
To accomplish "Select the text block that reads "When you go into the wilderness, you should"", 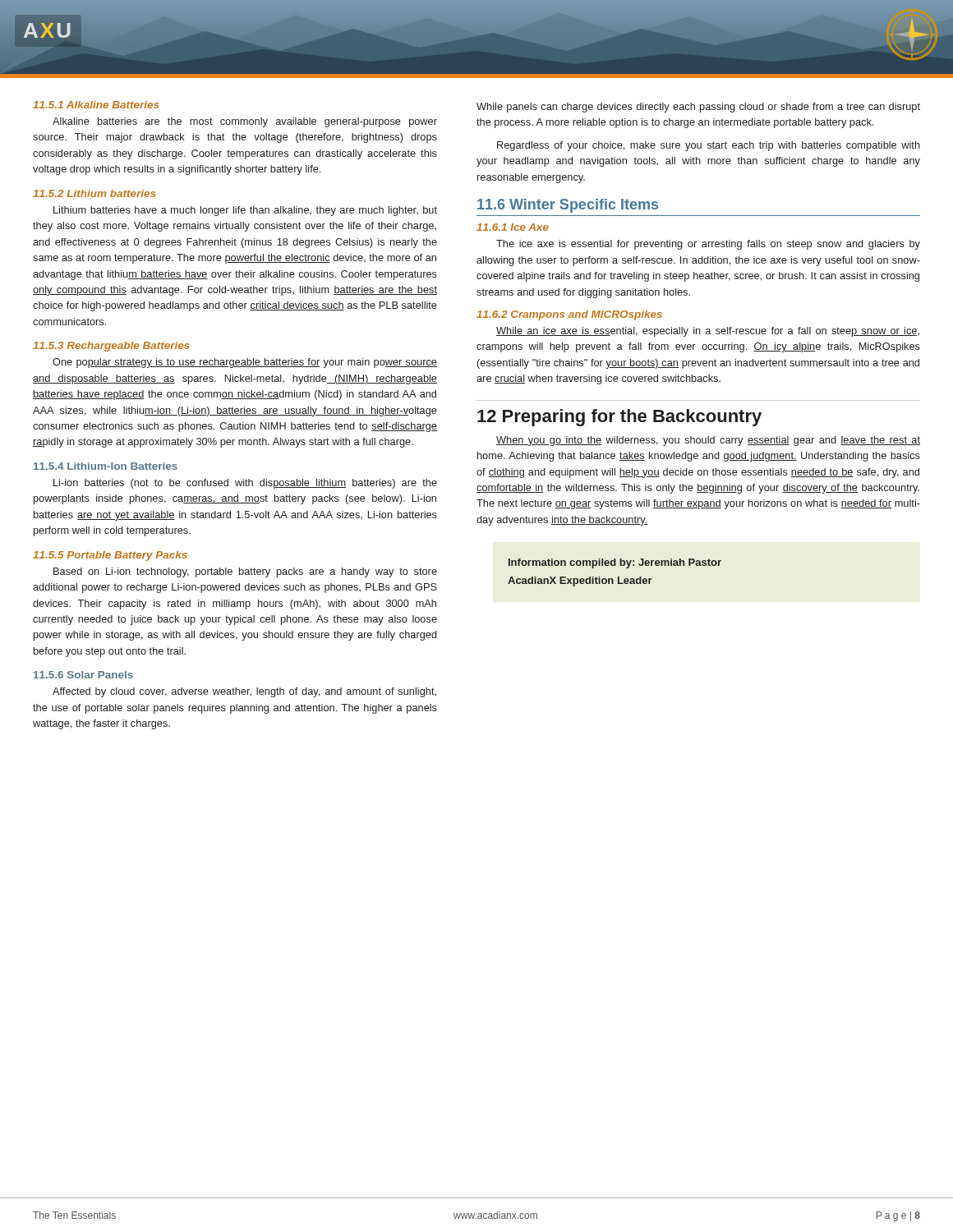I will [x=698, y=480].
